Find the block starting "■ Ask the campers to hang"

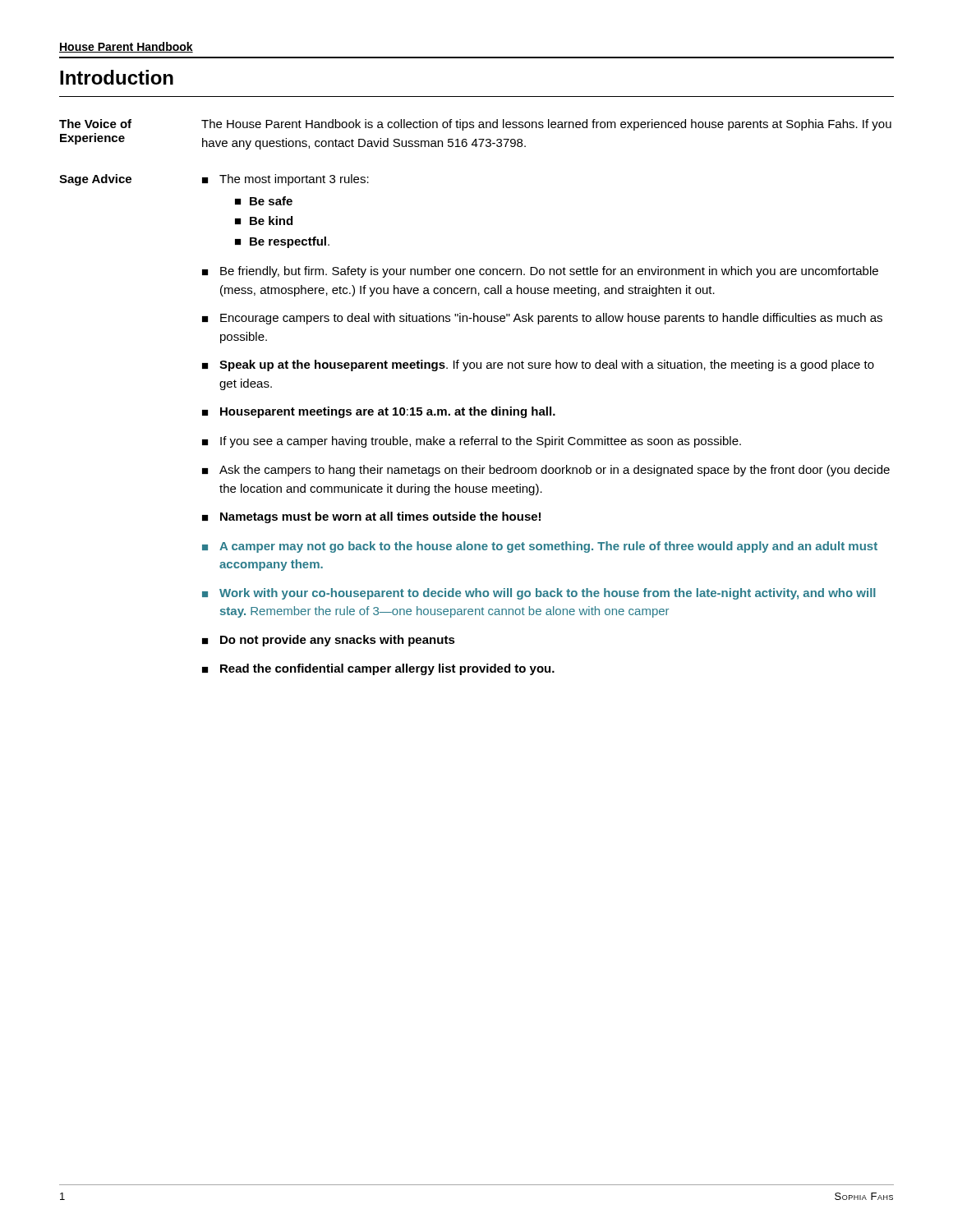[x=548, y=479]
